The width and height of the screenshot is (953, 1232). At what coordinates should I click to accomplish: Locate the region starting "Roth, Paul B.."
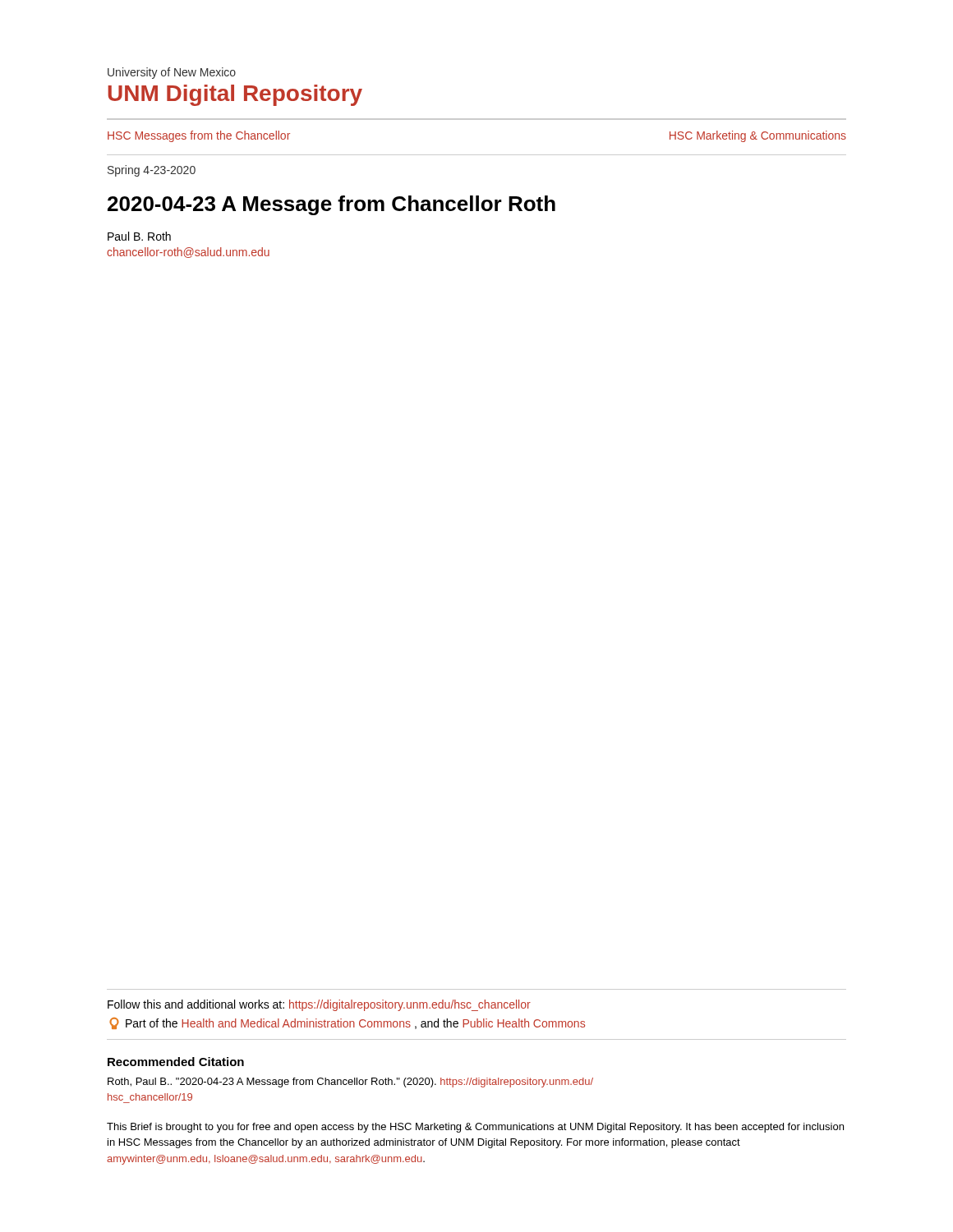pos(350,1089)
